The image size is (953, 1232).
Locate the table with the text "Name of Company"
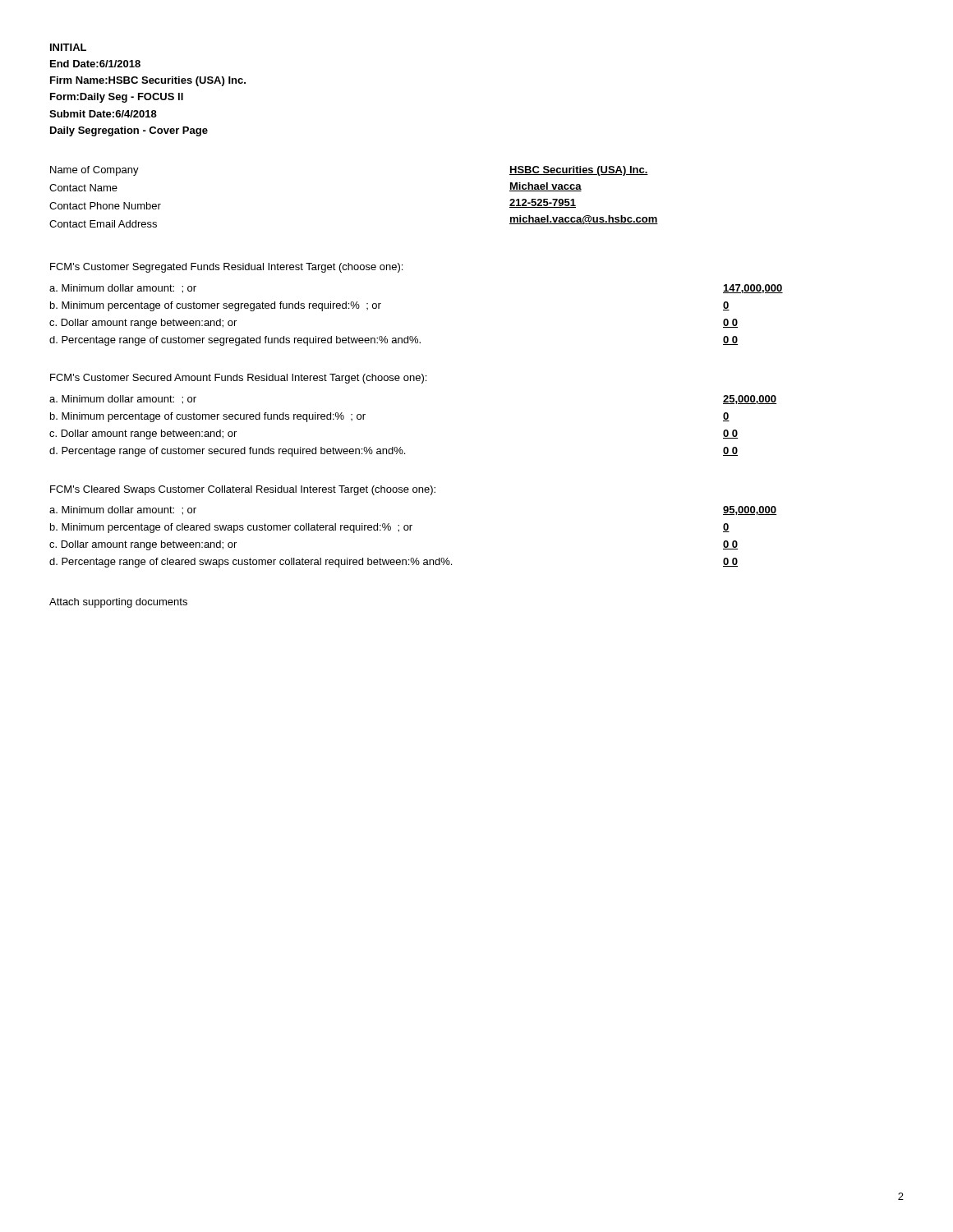click(476, 198)
